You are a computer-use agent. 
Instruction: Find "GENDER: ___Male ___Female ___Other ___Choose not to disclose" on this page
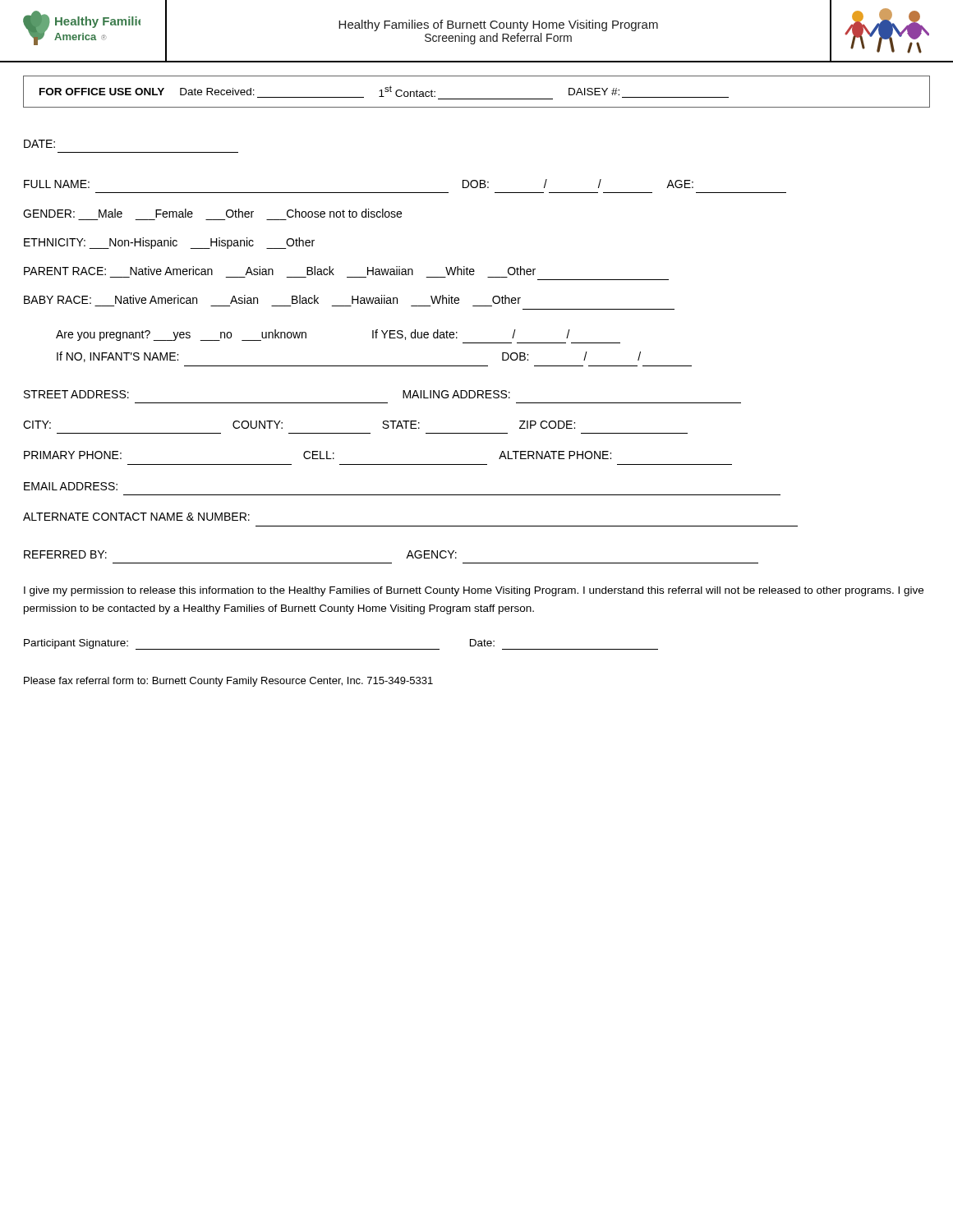pyautogui.click(x=213, y=214)
